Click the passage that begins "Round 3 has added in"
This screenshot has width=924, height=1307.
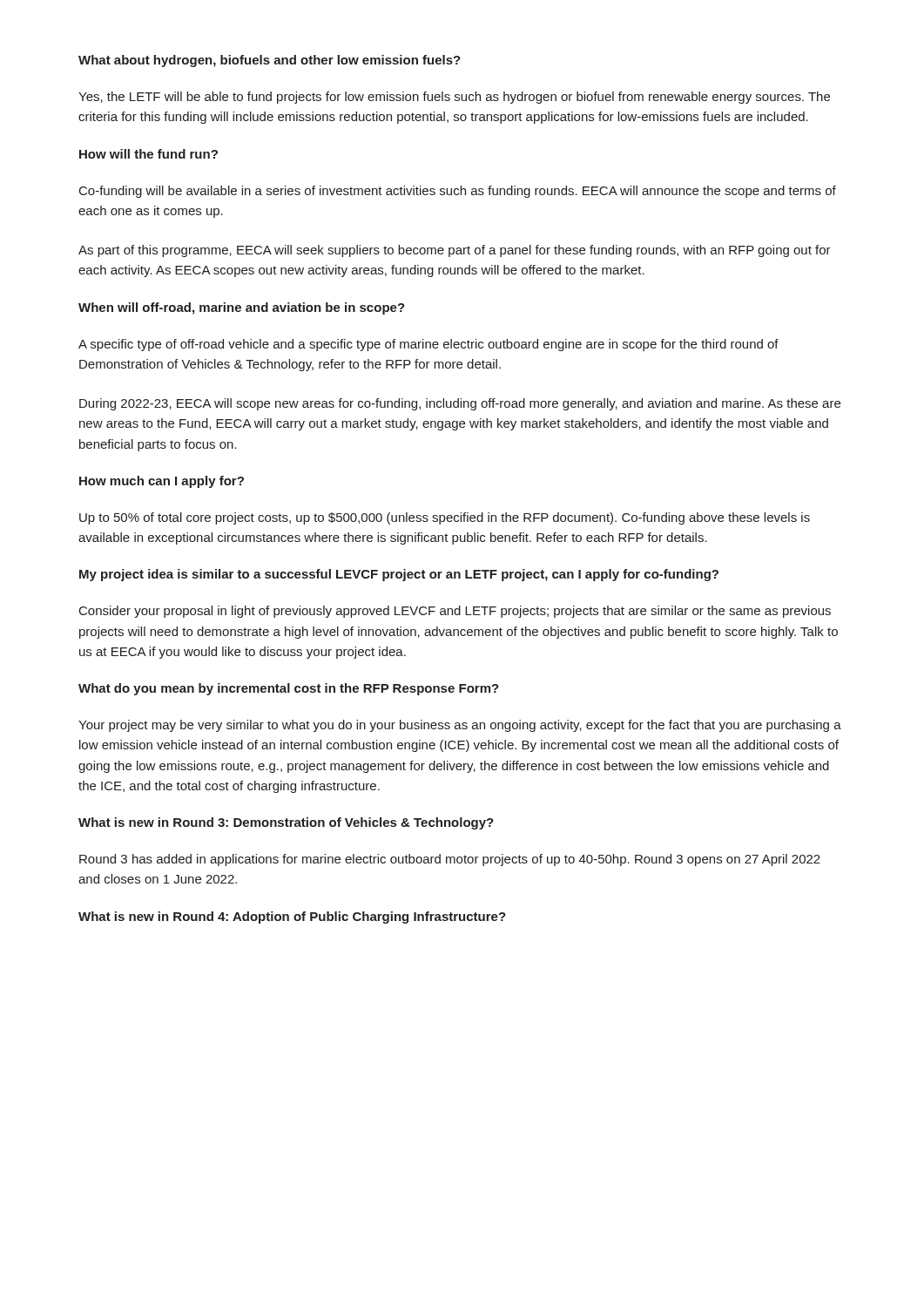[x=462, y=869]
